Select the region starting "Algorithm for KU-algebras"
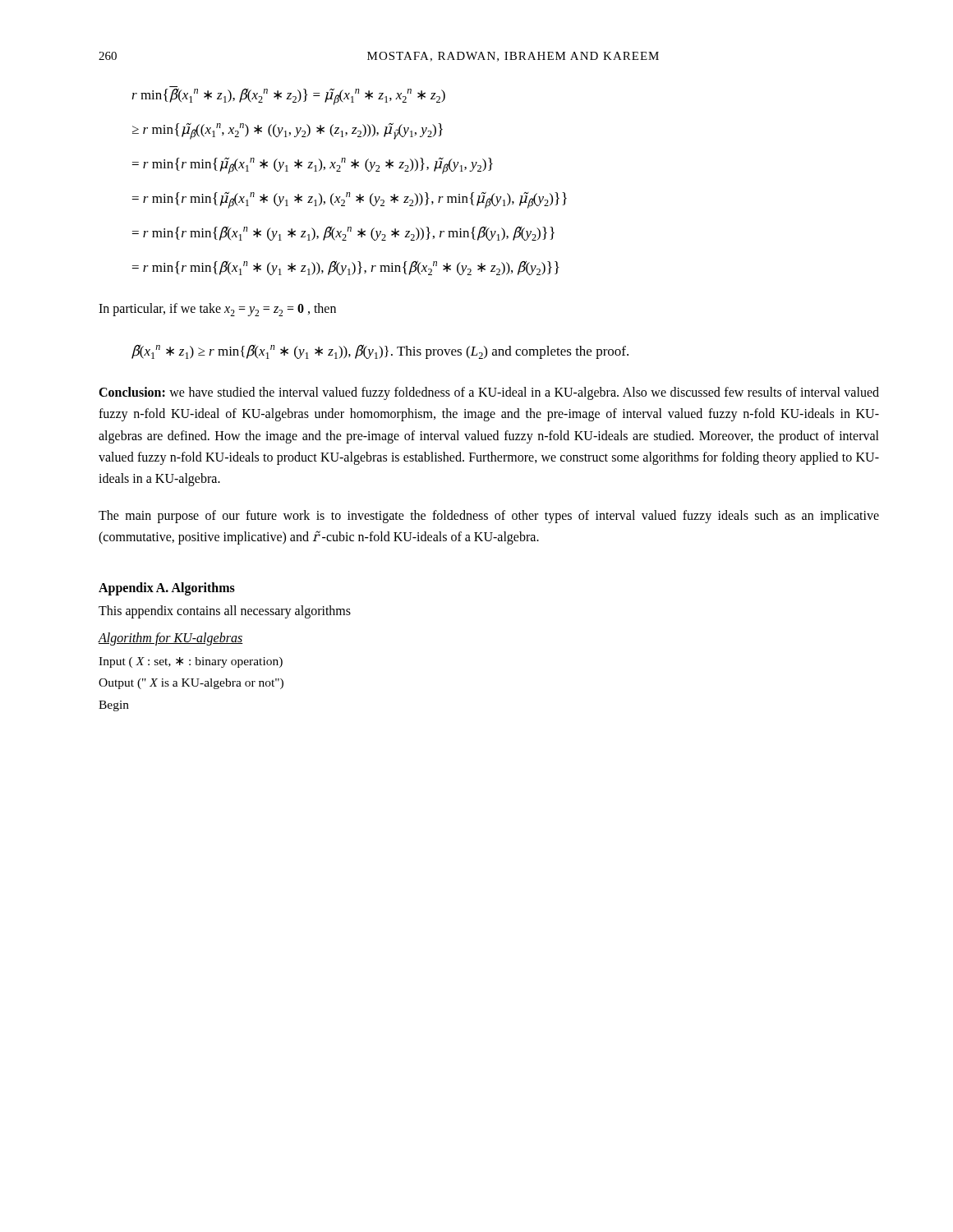Image resolution: width=953 pixels, height=1232 pixels. [170, 638]
